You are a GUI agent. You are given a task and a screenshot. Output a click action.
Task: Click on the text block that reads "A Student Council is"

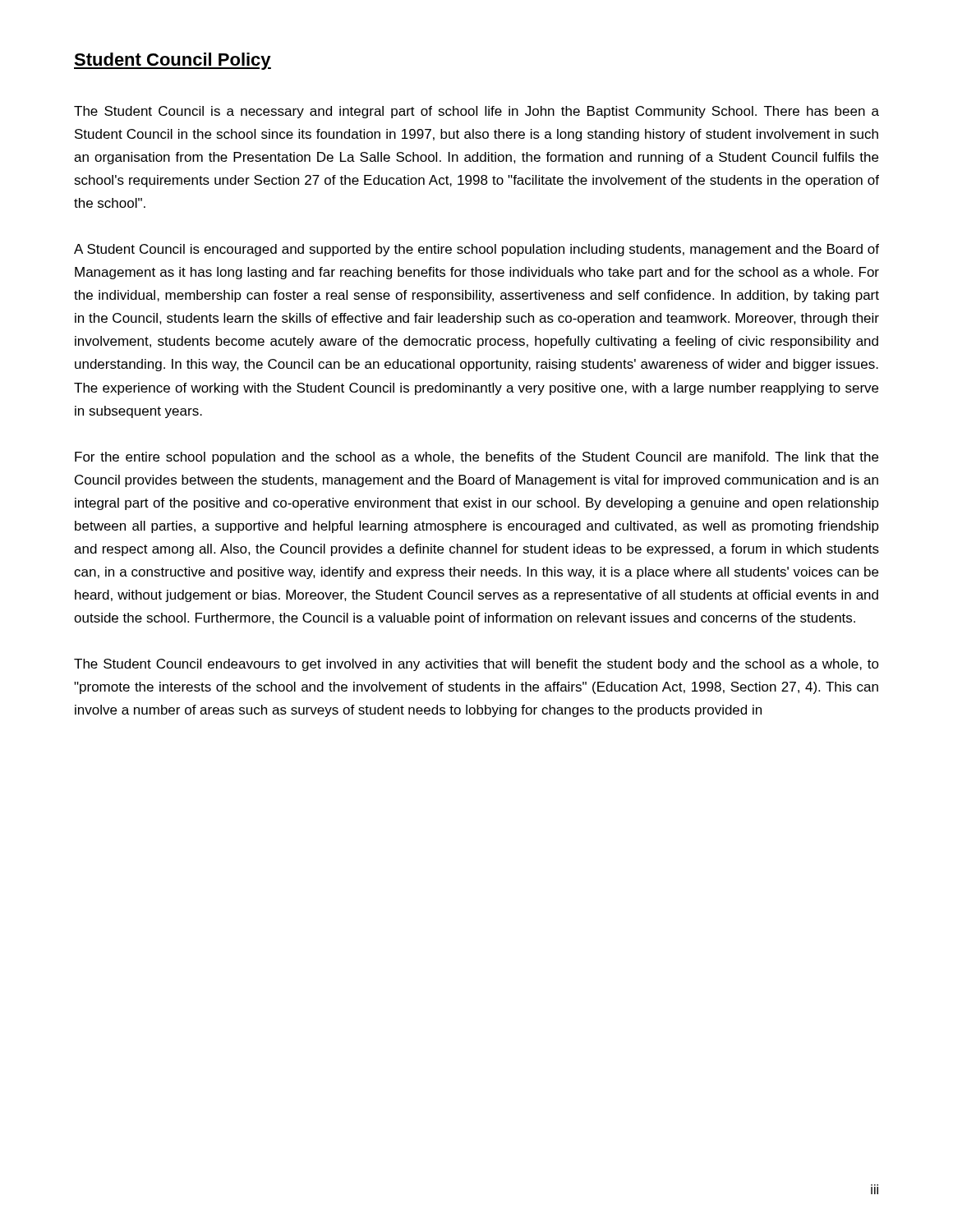(476, 330)
